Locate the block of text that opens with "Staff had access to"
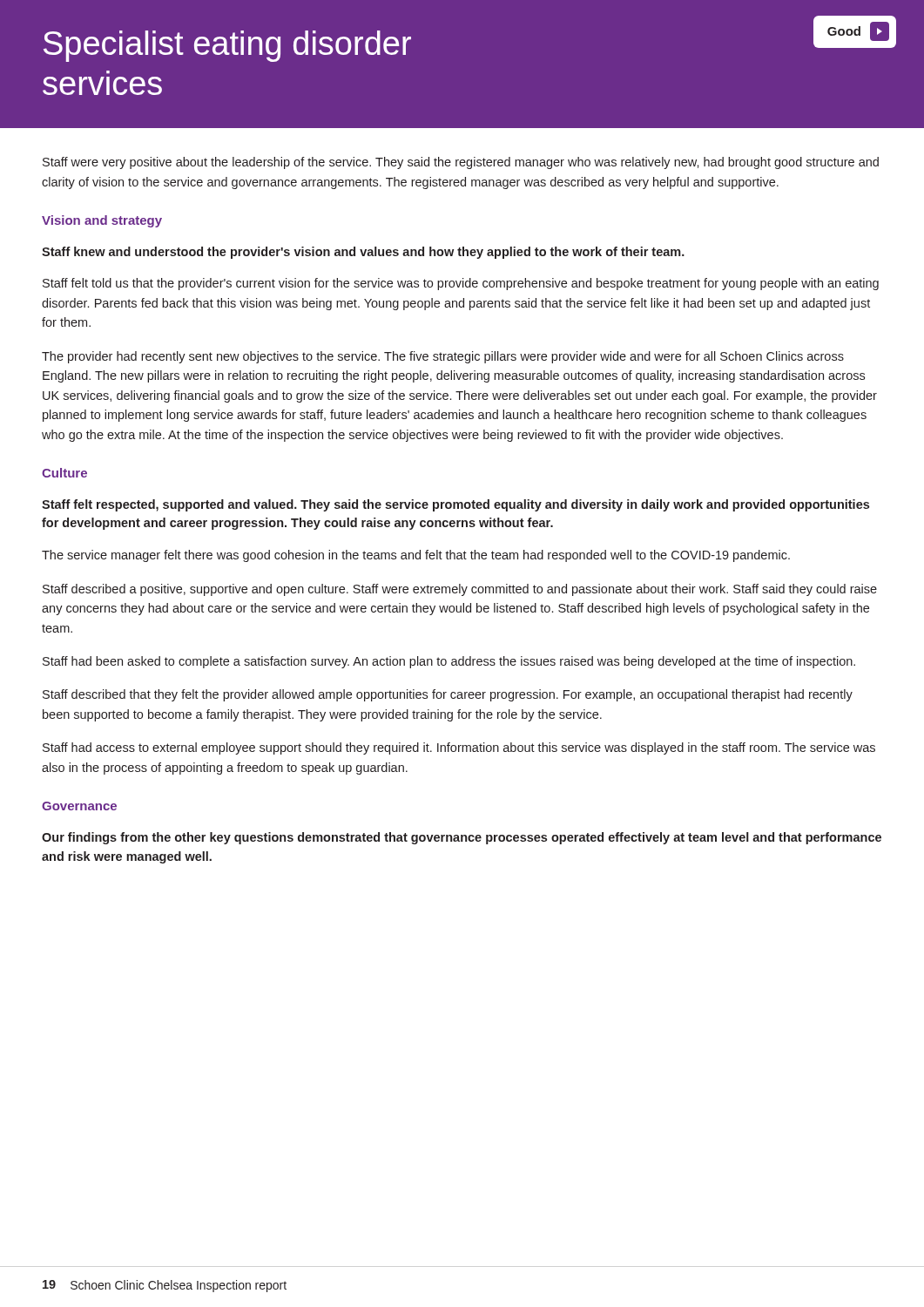The image size is (924, 1307). click(x=459, y=758)
